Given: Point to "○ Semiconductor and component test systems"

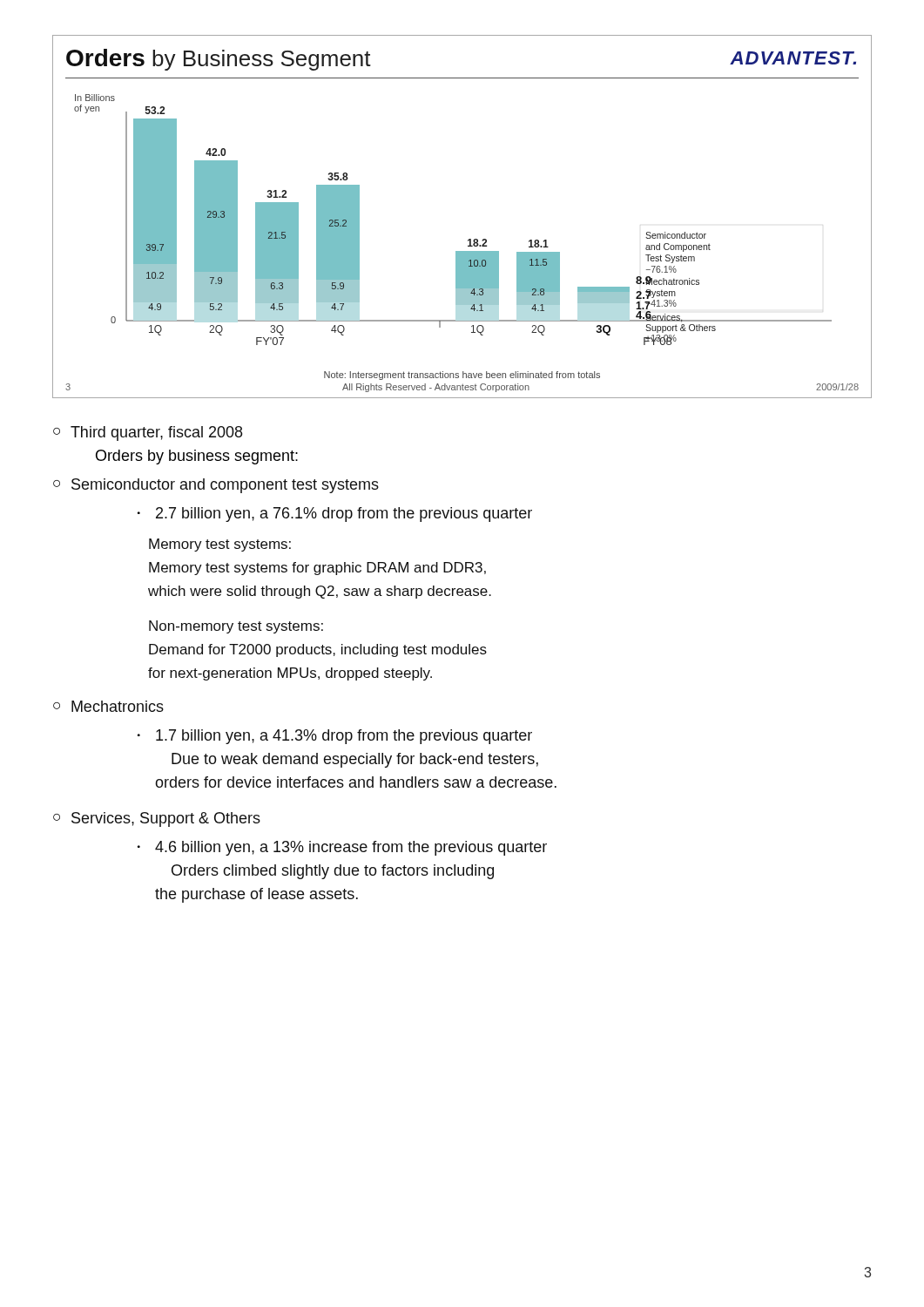Looking at the screenshot, I should click(x=216, y=486).
